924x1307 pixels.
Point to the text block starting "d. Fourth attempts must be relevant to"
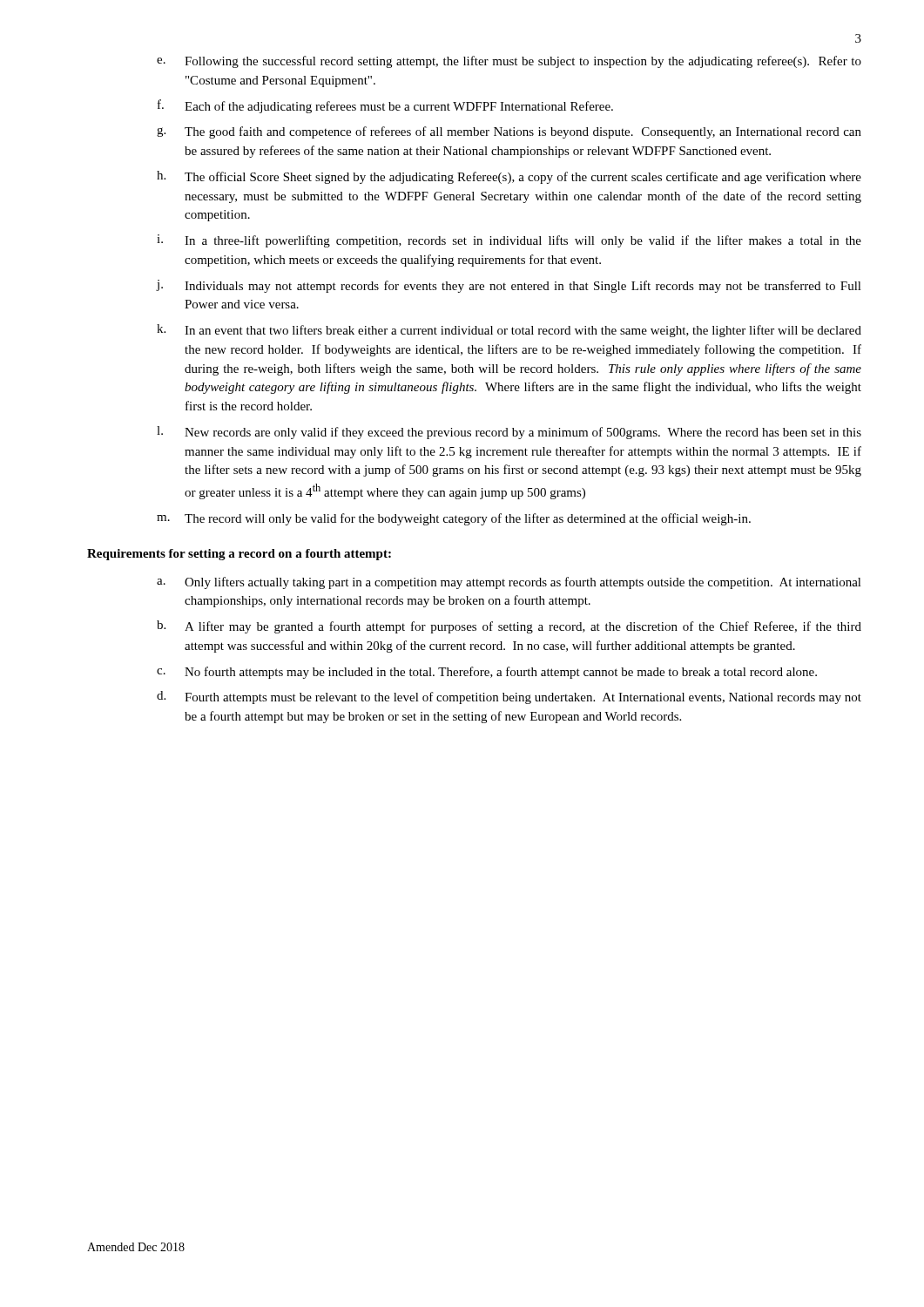[509, 707]
